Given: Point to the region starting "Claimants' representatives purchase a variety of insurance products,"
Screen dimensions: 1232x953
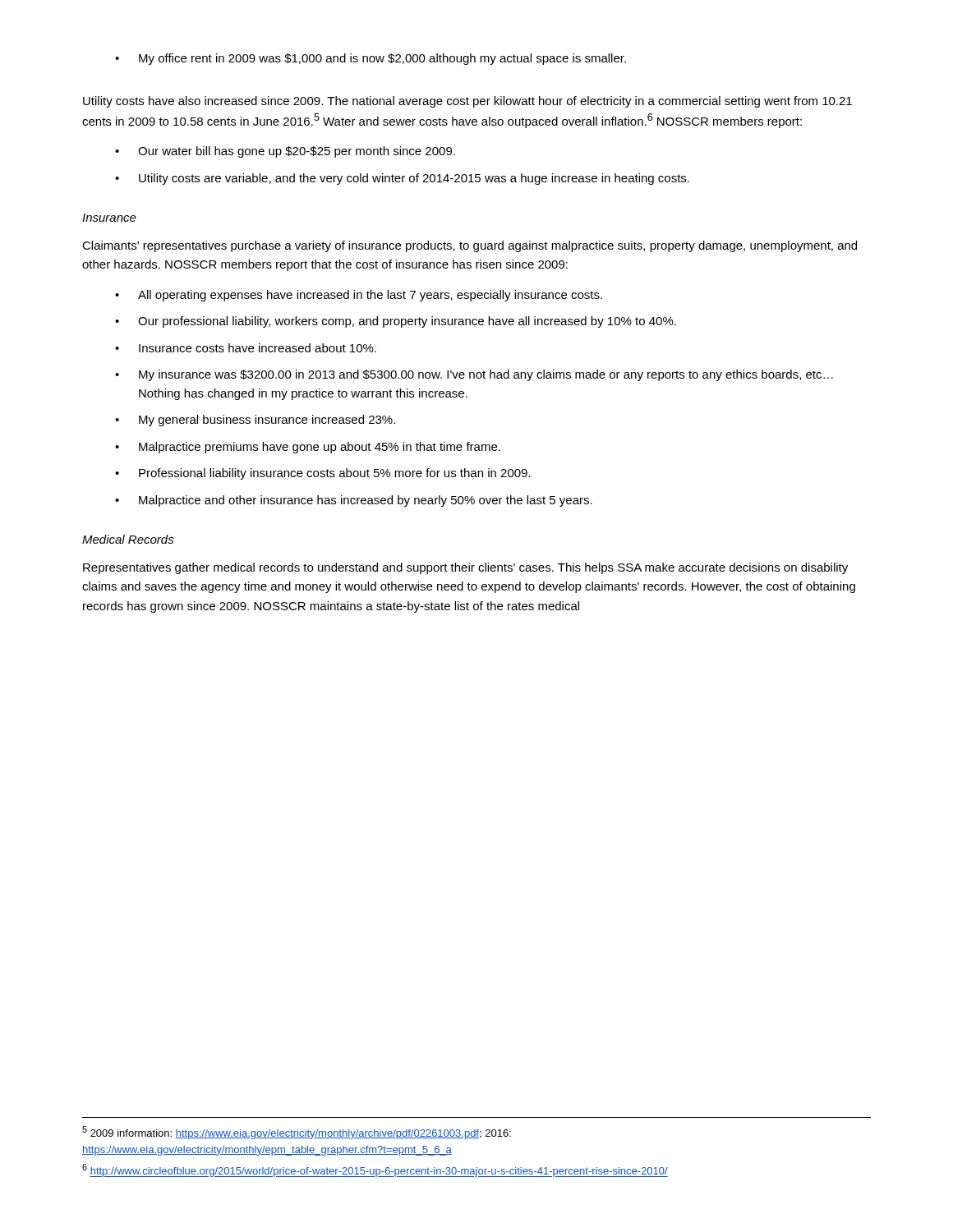Looking at the screenshot, I should click(x=470, y=255).
